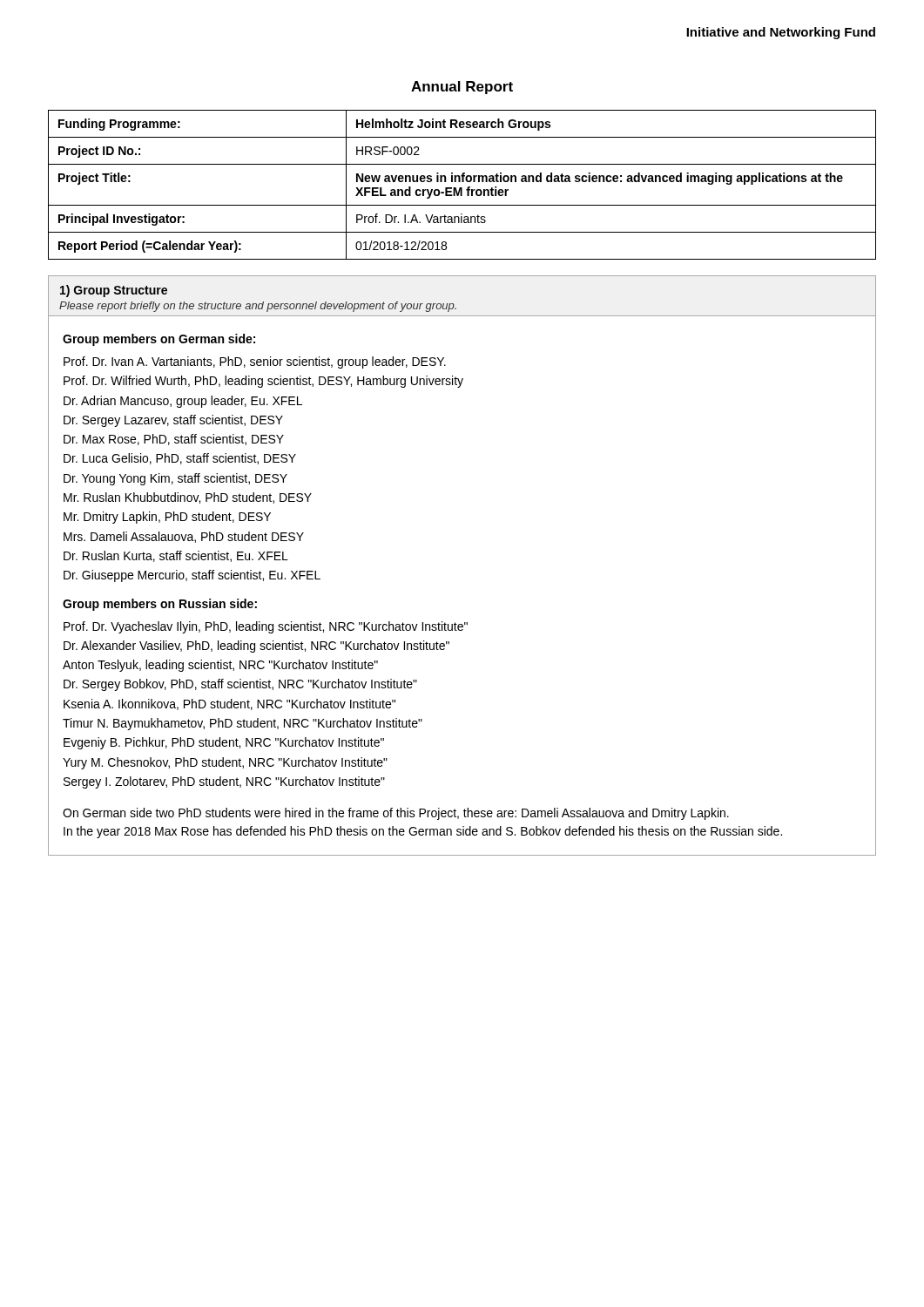Select the text block containing "Group members on Russian"
Screen dimensions: 1307x924
[160, 603]
